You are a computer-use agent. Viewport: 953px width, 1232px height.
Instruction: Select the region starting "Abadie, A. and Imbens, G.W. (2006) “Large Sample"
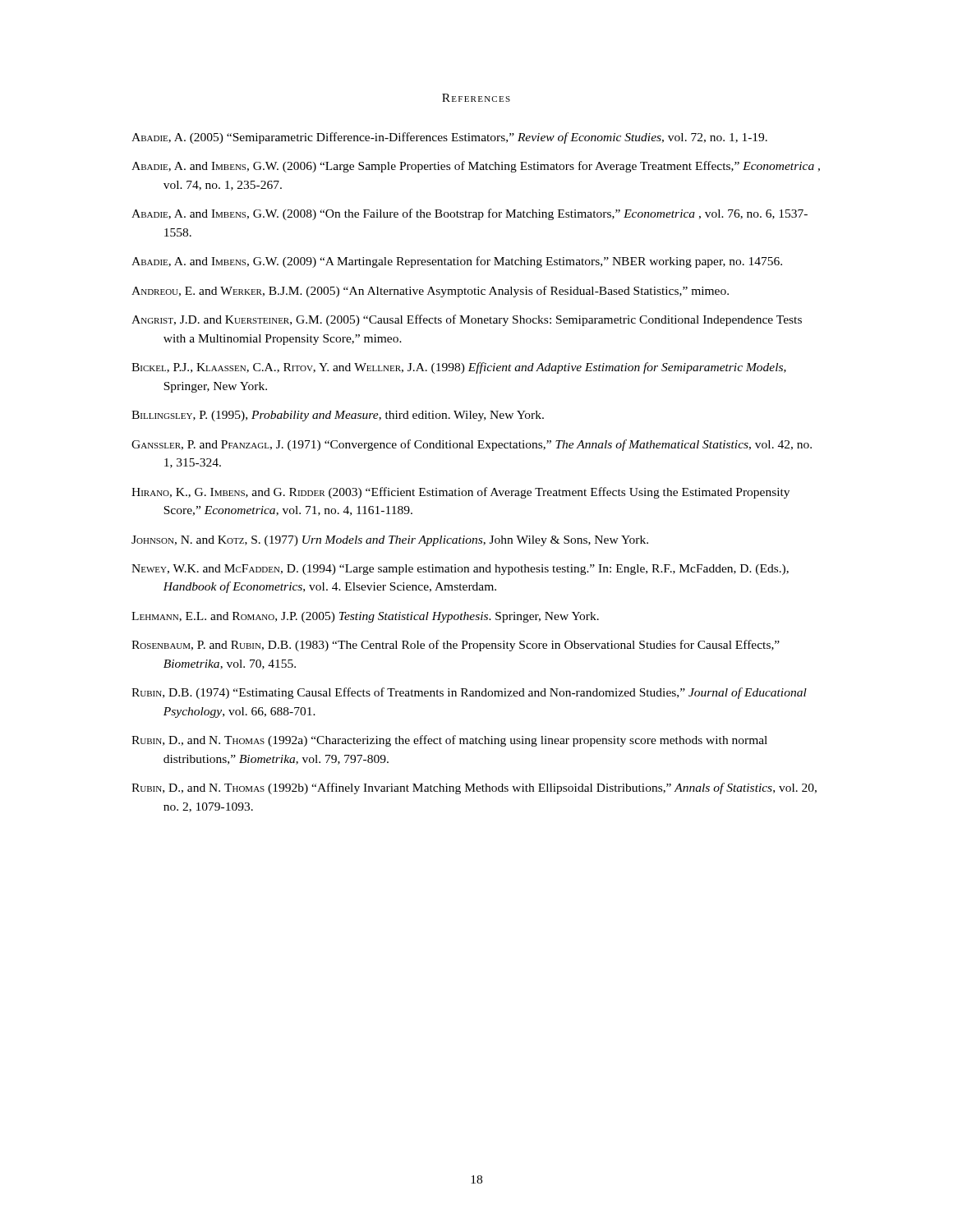click(x=476, y=176)
